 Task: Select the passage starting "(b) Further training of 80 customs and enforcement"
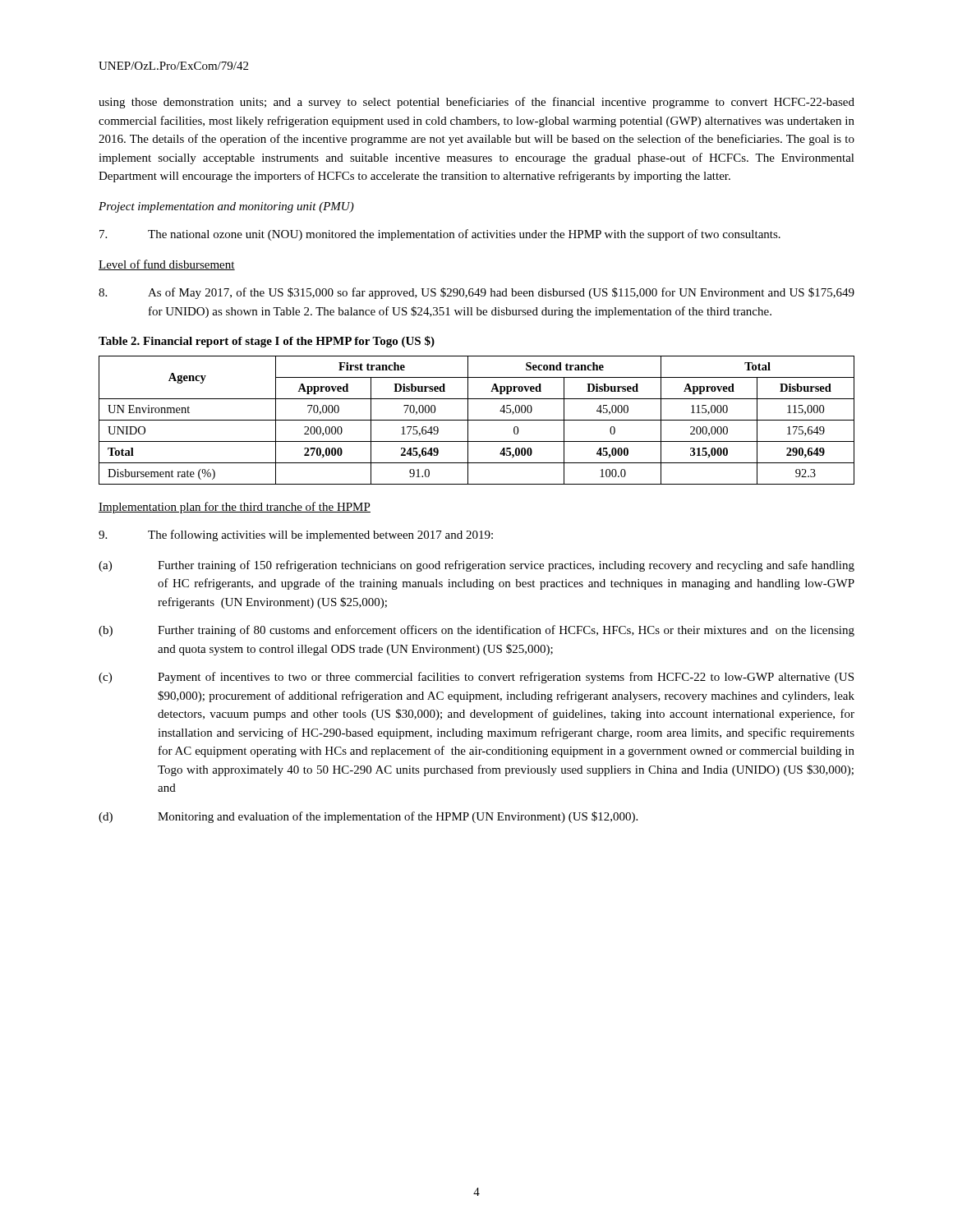pos(476,639)
